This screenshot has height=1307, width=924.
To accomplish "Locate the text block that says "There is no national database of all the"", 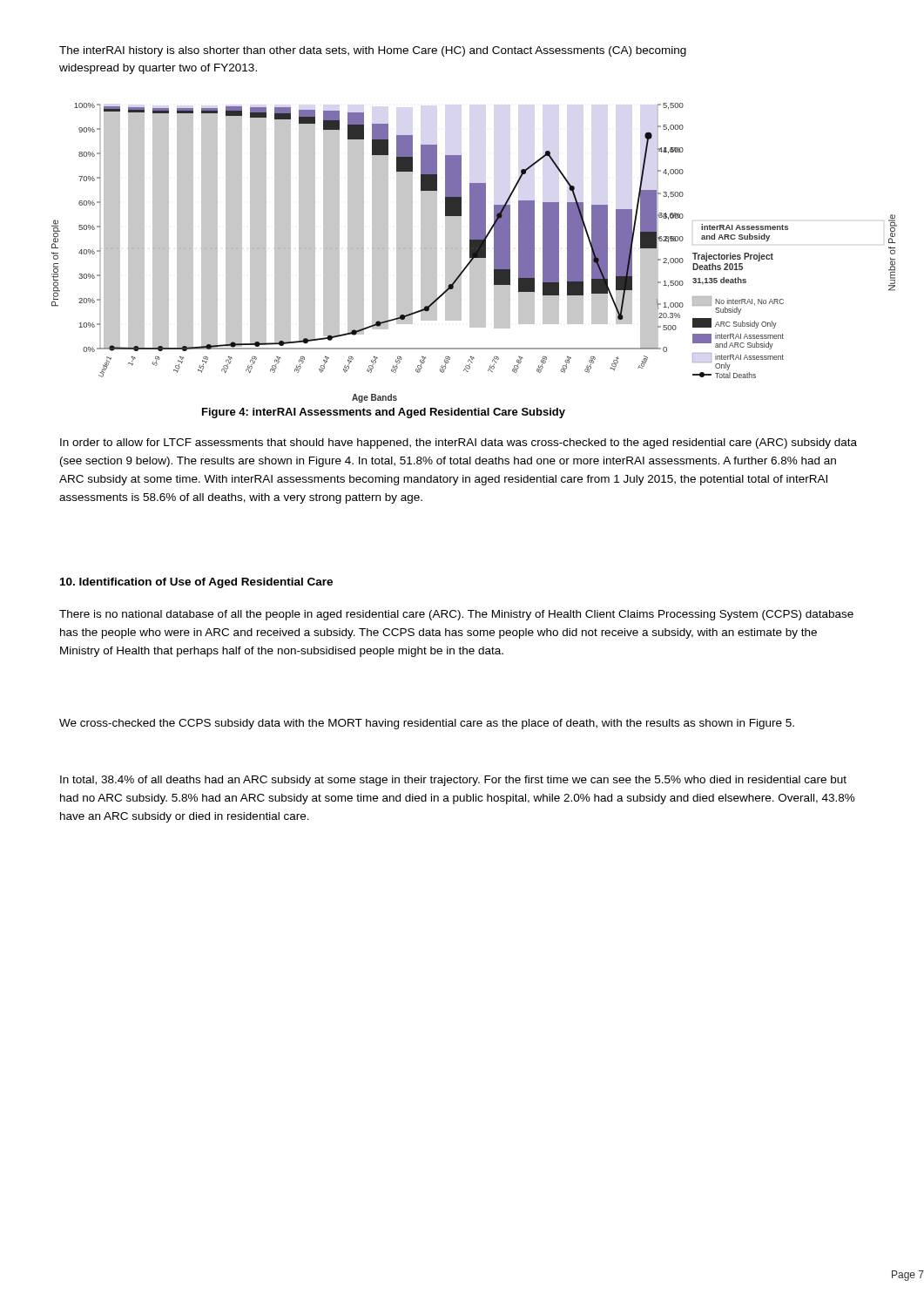I will point(456,632).
